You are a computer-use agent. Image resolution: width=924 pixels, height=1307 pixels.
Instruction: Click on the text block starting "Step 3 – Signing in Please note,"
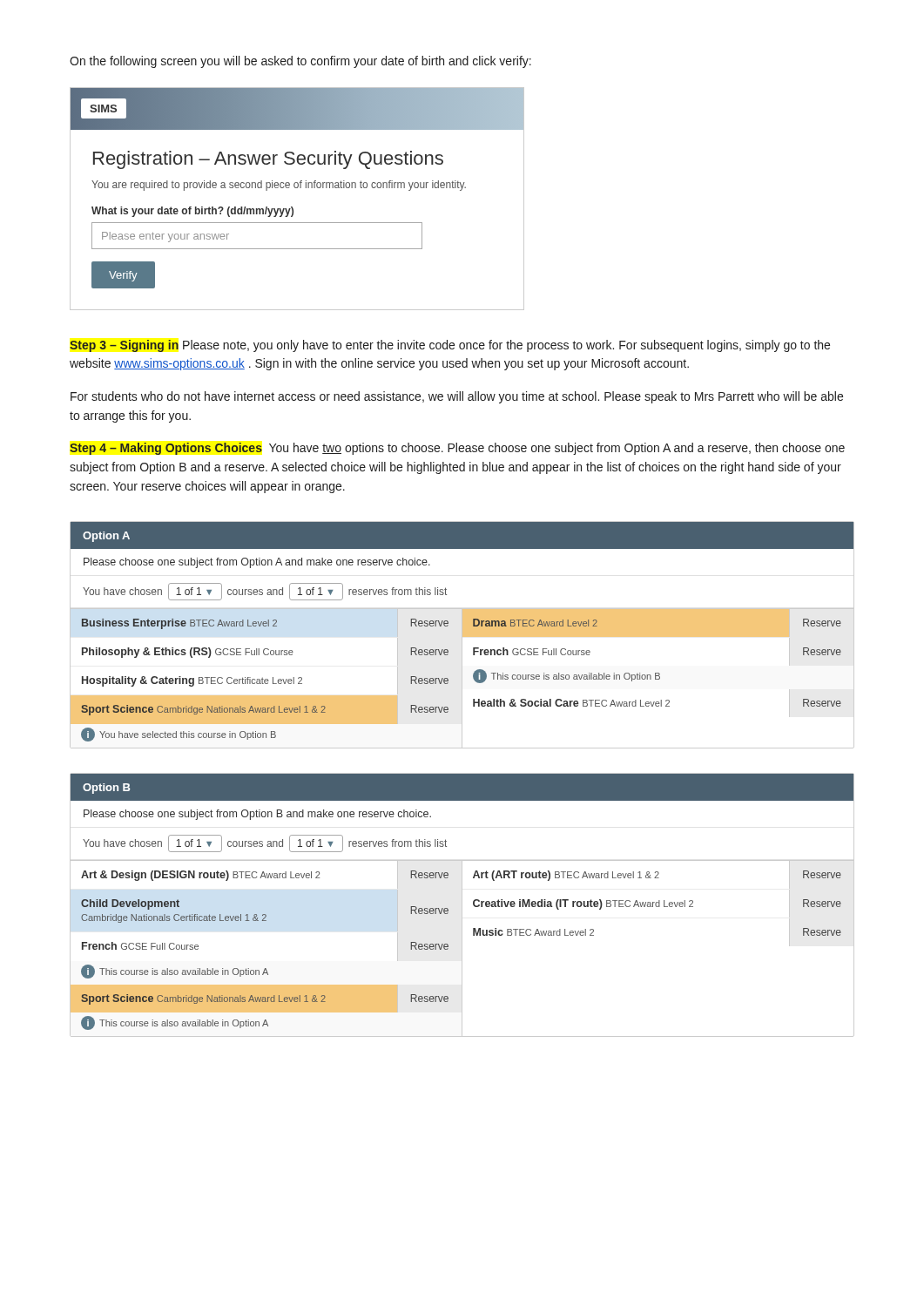click(450, 354)
